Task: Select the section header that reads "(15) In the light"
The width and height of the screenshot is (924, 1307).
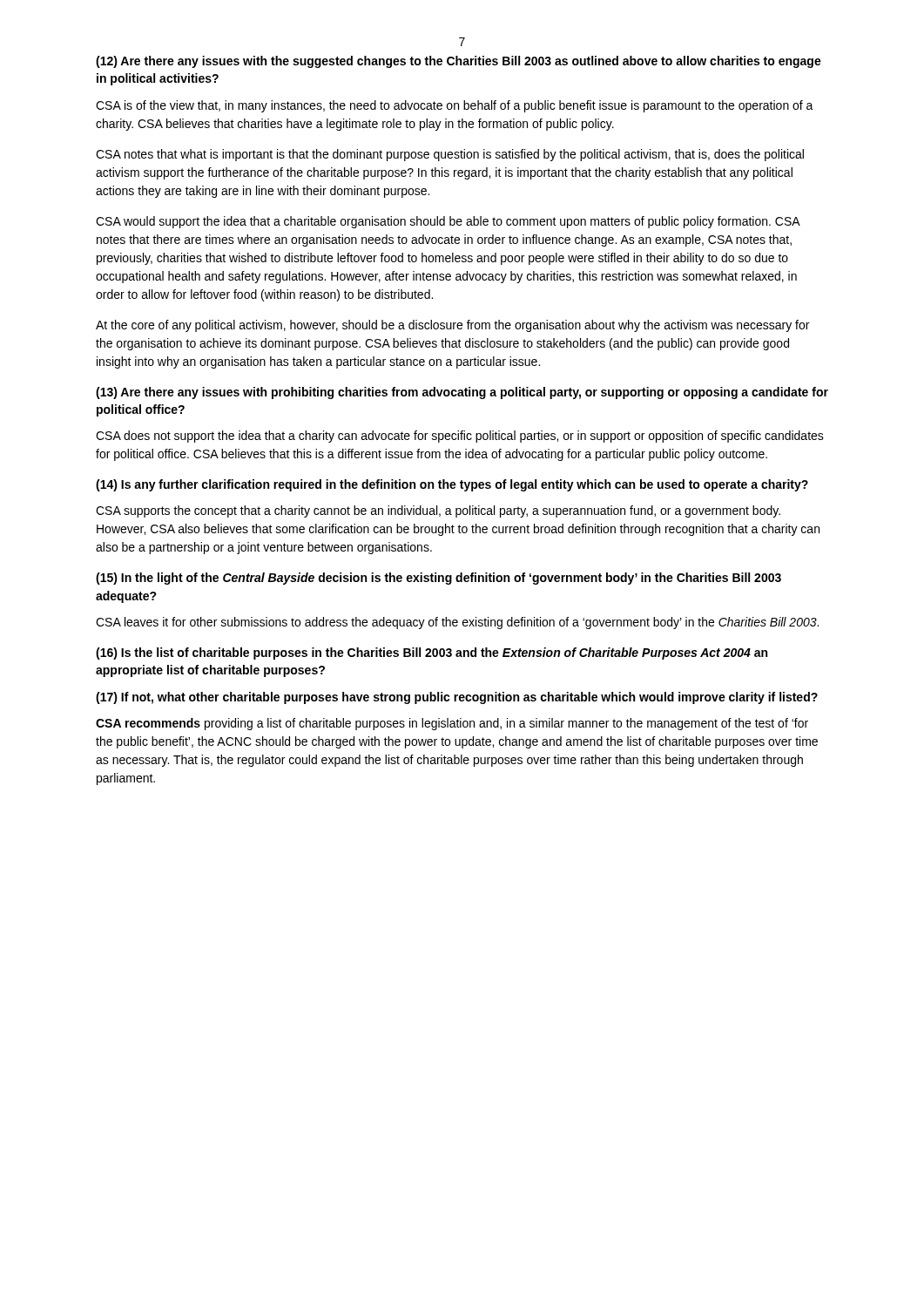Action: (x=439, y=587)
